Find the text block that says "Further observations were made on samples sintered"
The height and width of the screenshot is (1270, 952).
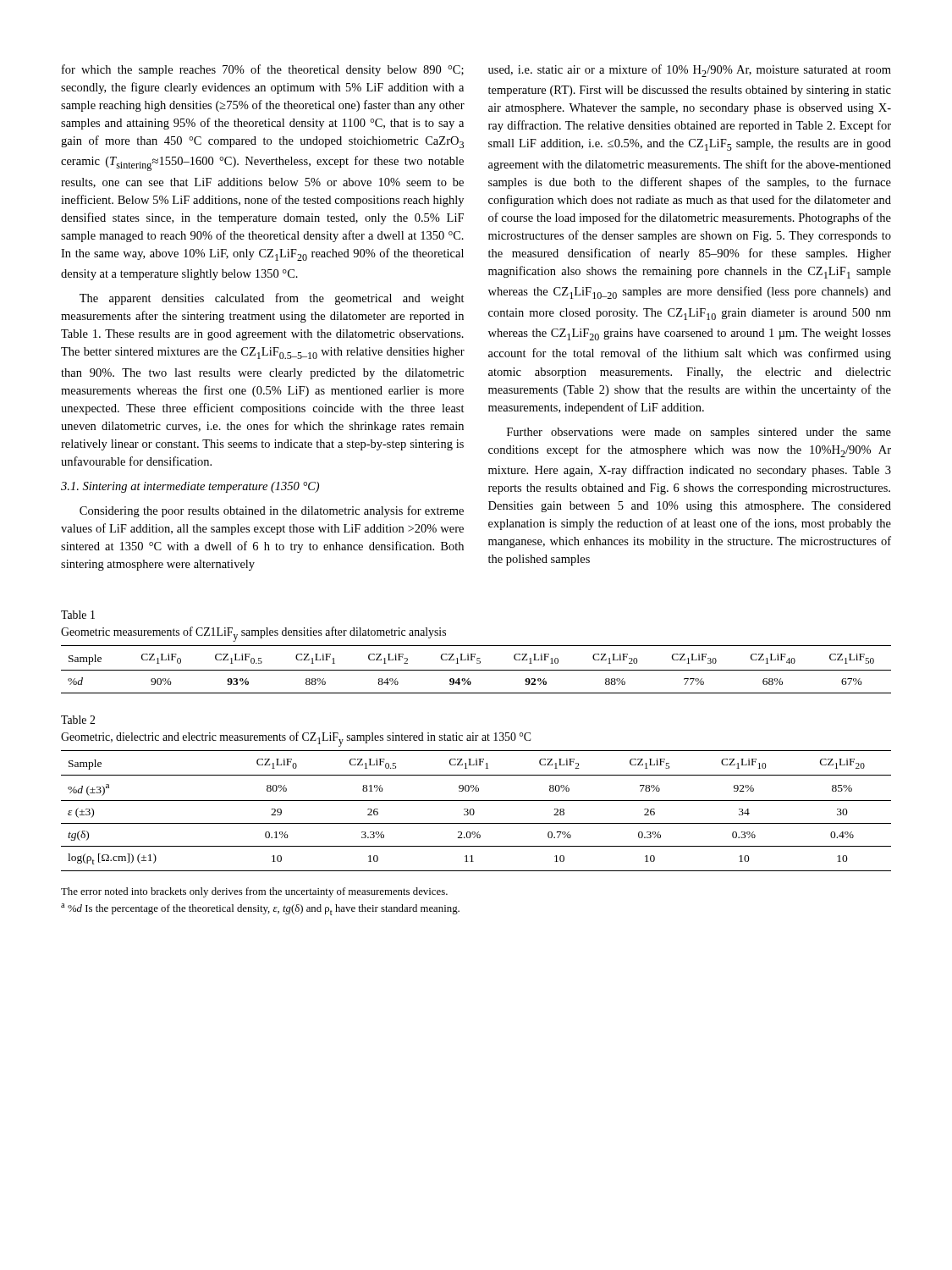[689, 496]
